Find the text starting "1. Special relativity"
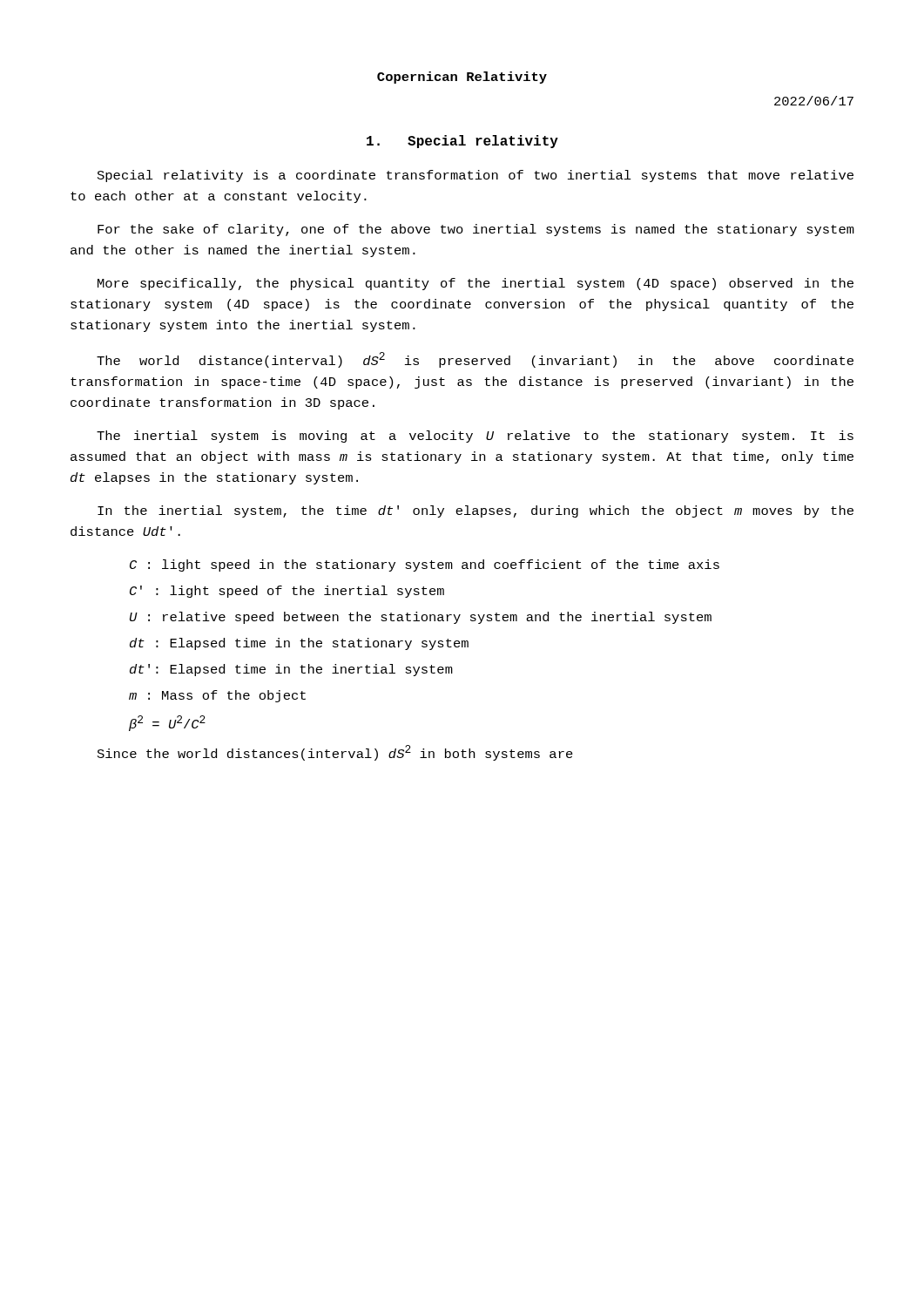This screenshot has width=924, height=1307. (x=462, y=142)
